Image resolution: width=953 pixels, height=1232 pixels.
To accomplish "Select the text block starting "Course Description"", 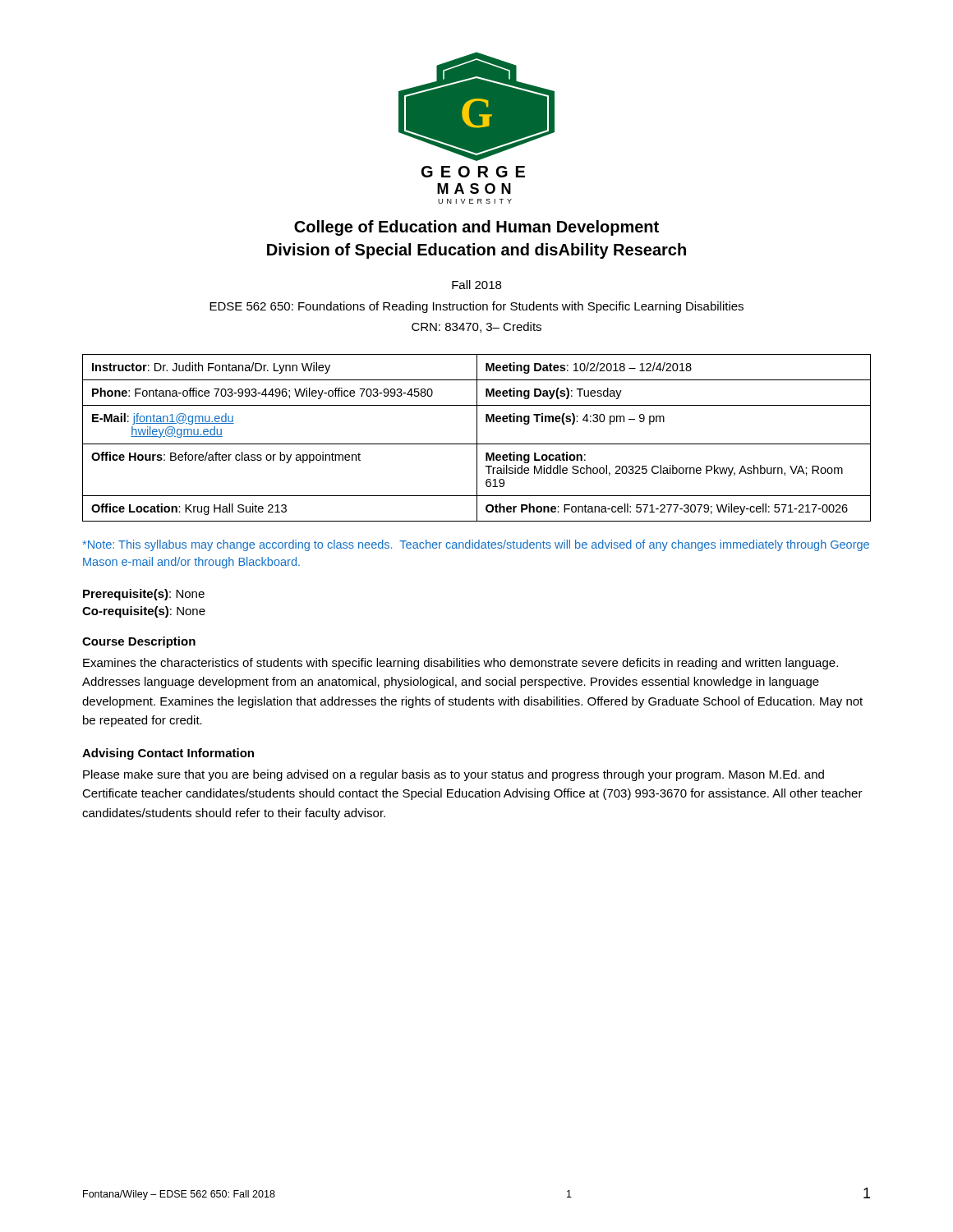I will tap(139, 641).
